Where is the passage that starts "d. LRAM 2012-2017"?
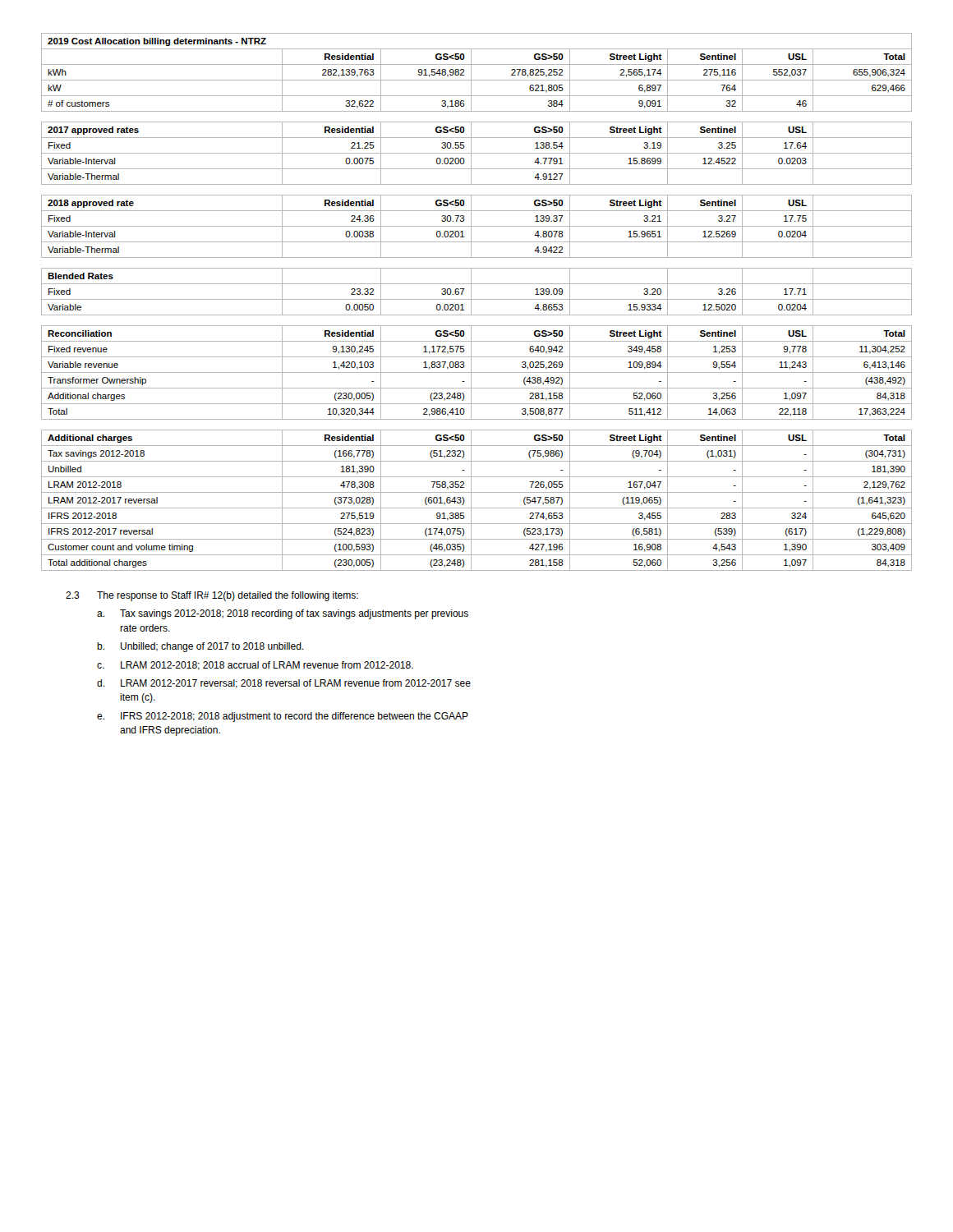This screenshot has width=953, height=1232. coord(284,684)
